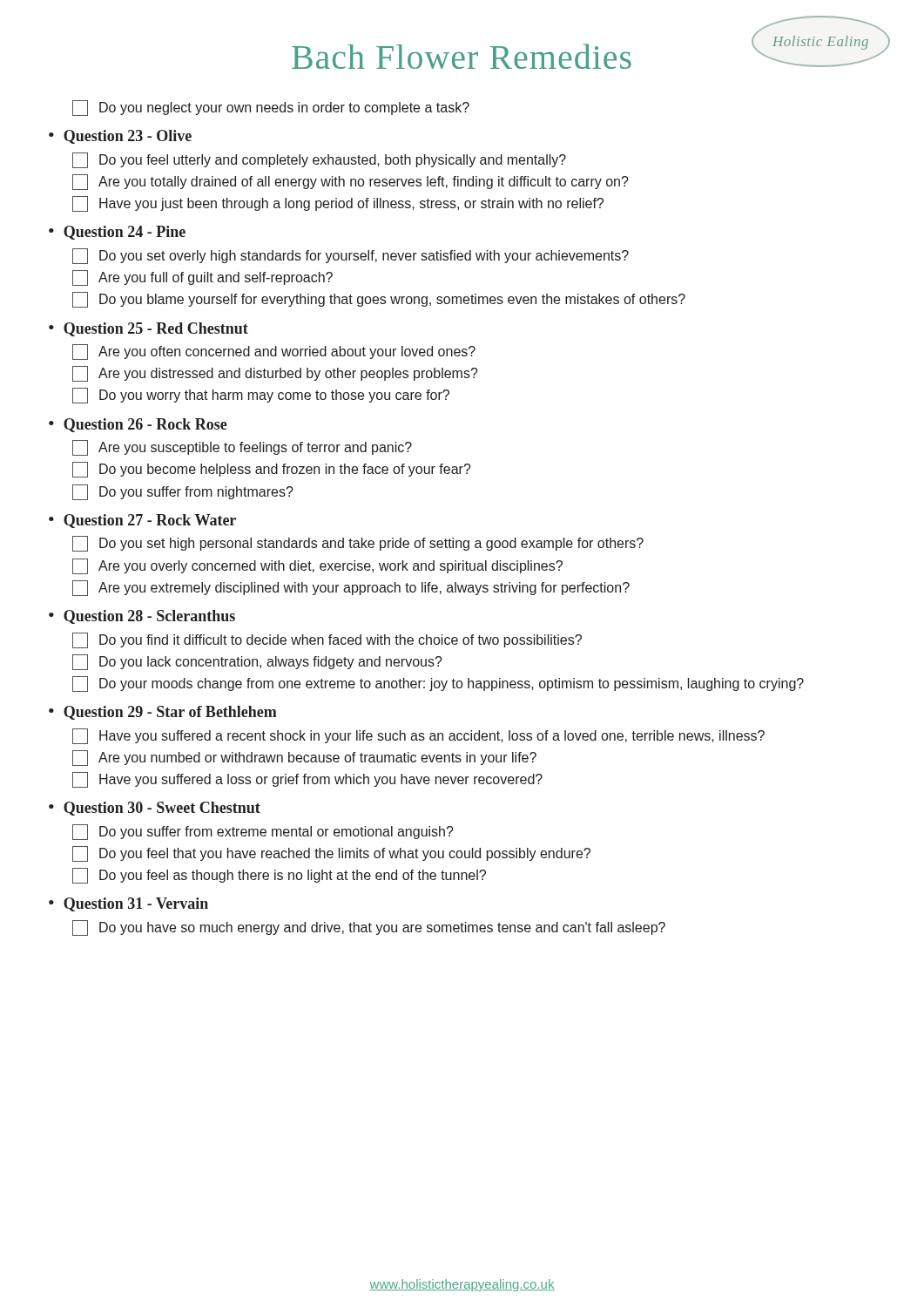Select the list item that says "Are you susceptible to feelings of"
This screenshot has height=1307, width=924.
(242, 448)
